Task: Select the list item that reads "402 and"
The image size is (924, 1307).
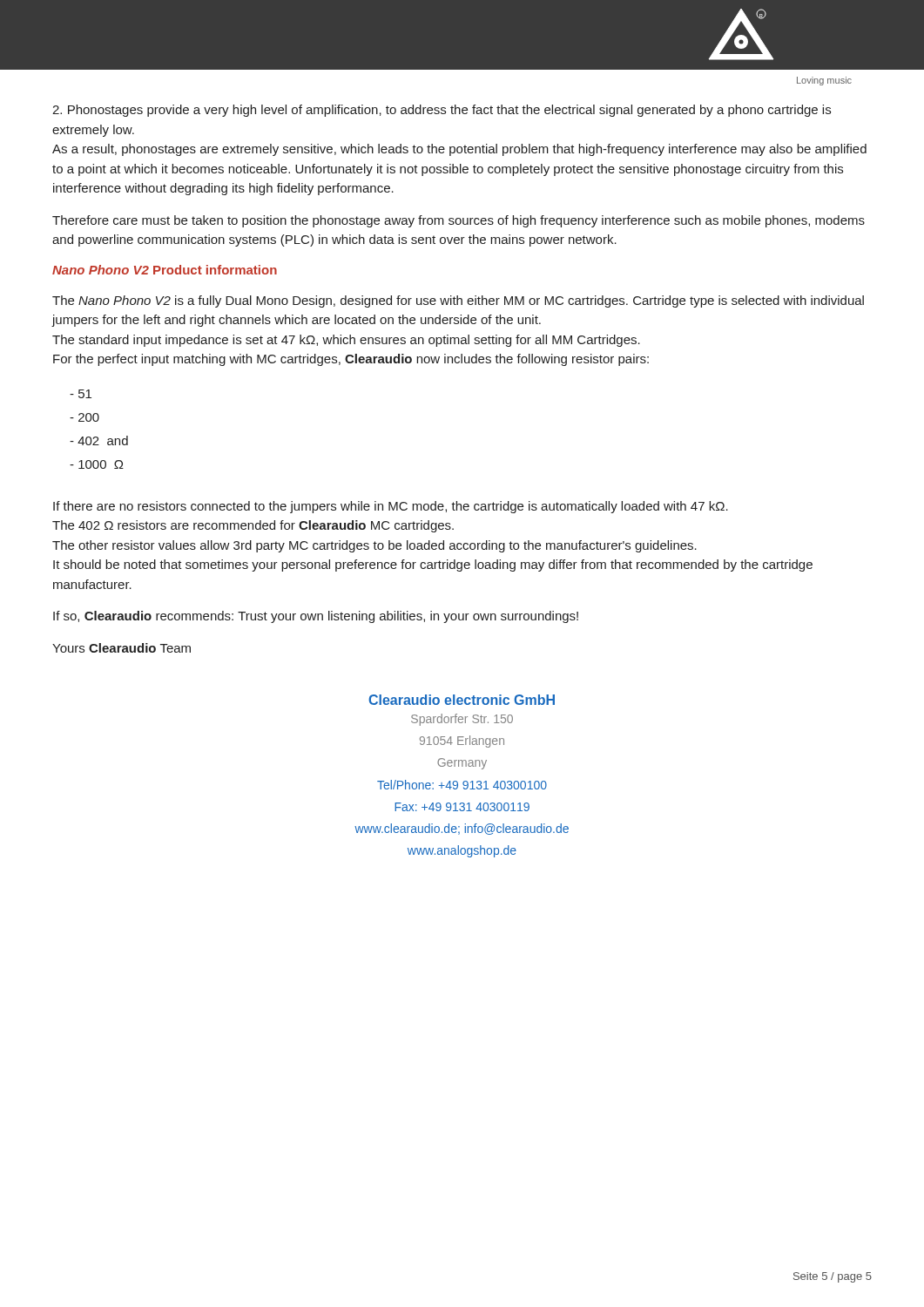Action: 99,440
